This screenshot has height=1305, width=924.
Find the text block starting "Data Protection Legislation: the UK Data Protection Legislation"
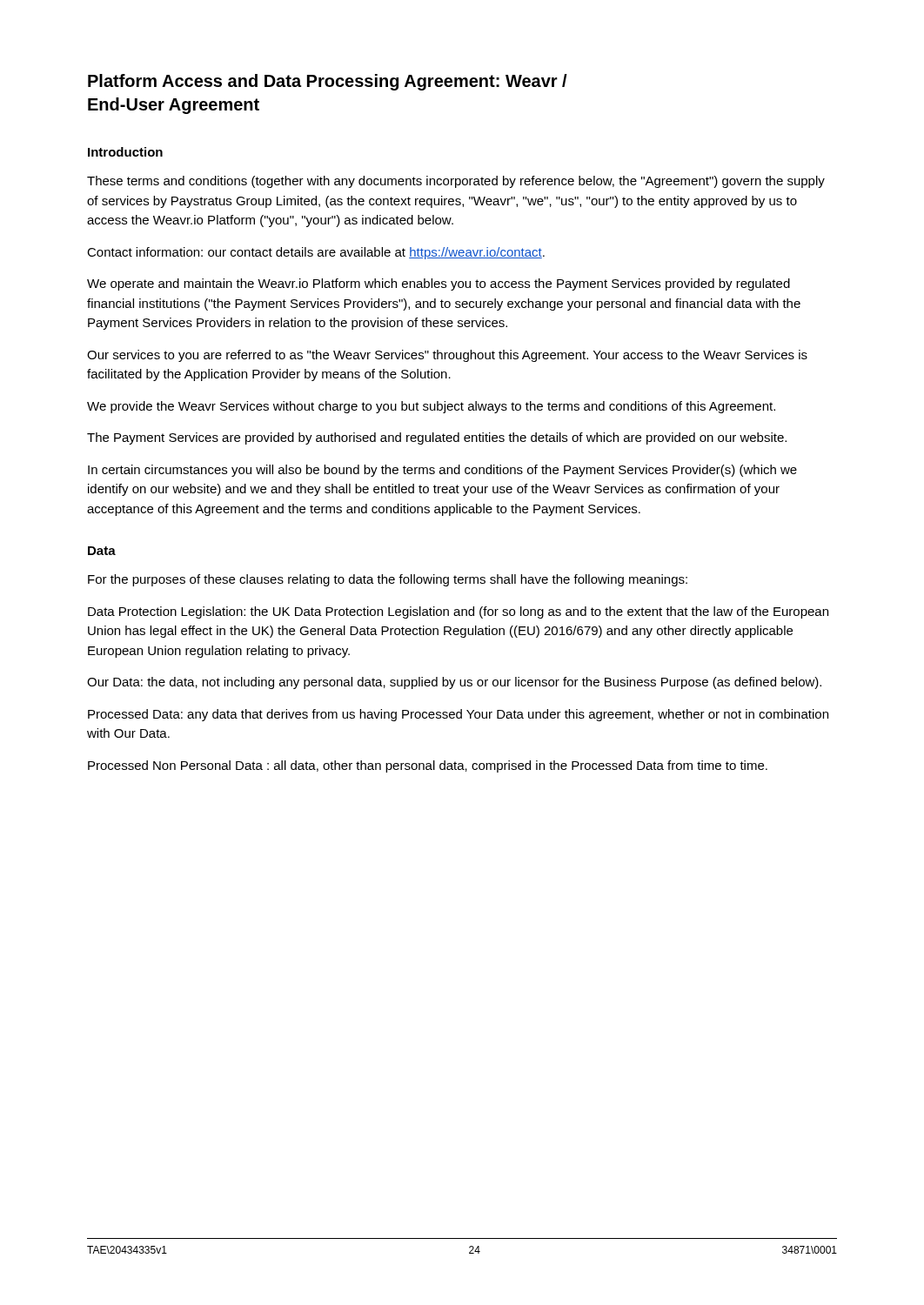click(458, 630)
